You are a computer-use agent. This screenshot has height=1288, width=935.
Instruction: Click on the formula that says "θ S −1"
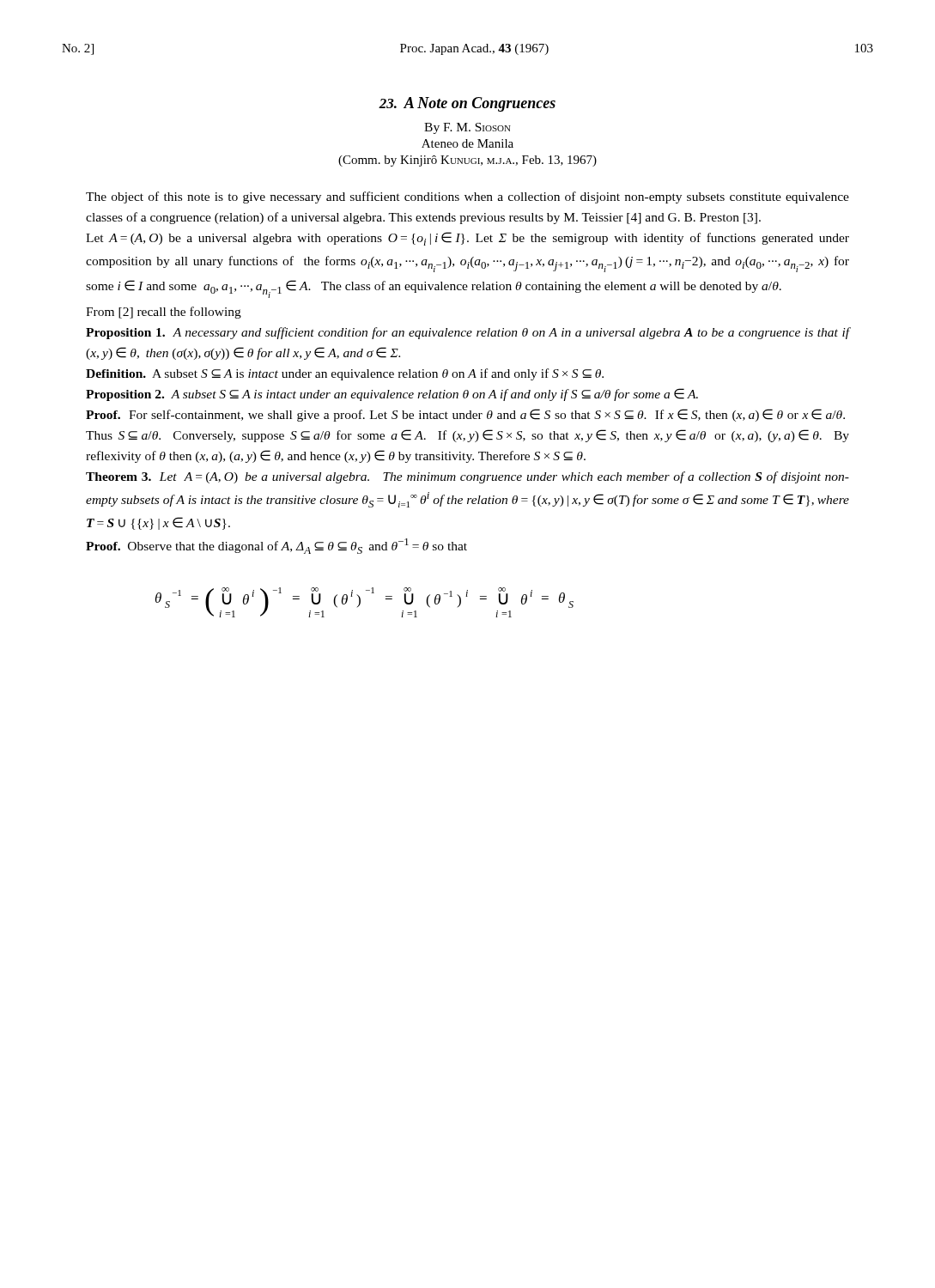point(480,598)
